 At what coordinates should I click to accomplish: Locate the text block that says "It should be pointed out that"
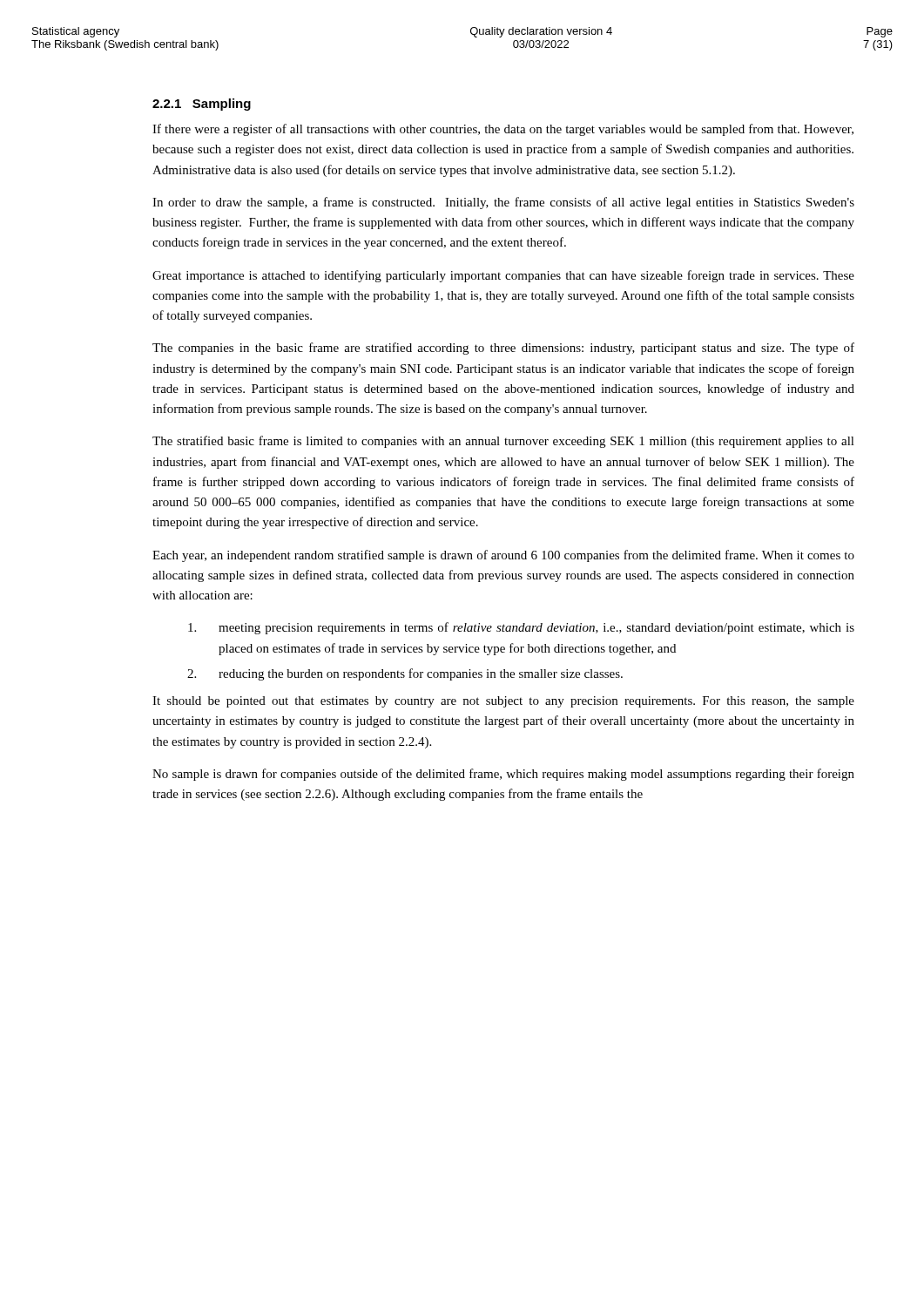[x=503, y=721]
